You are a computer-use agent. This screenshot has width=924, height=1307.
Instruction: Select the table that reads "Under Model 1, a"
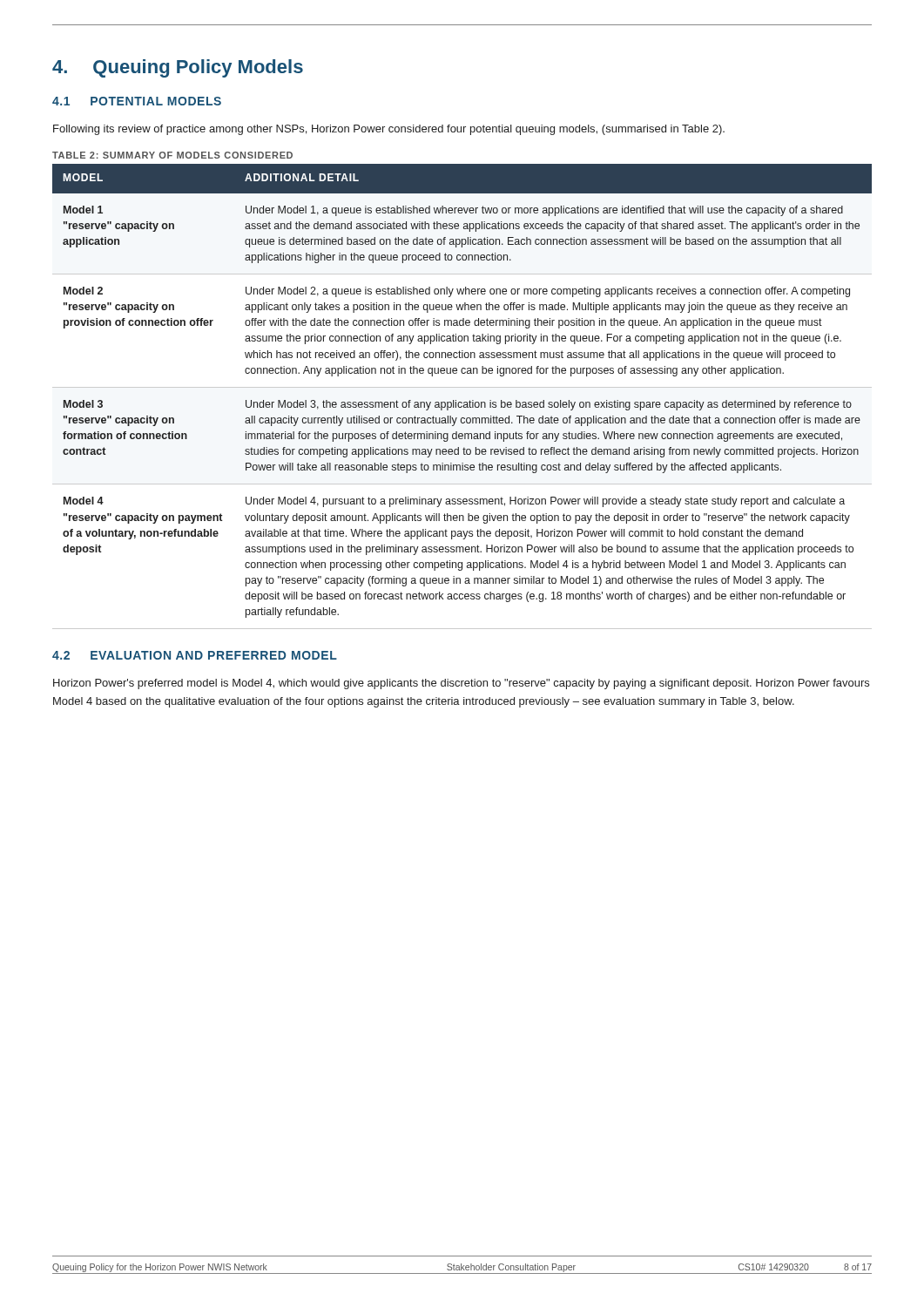click(462, 397)
